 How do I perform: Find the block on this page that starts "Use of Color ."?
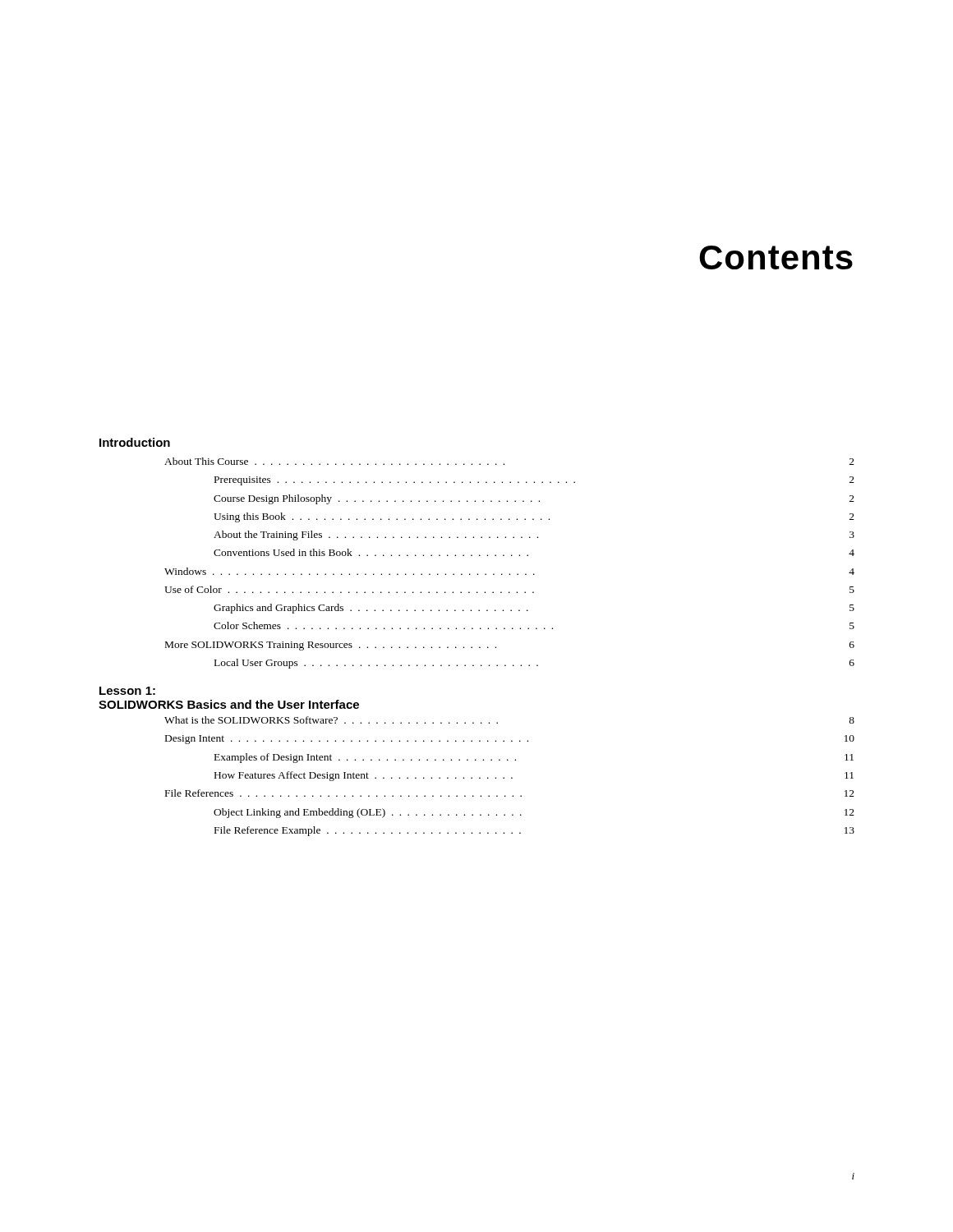pos(509,590)
